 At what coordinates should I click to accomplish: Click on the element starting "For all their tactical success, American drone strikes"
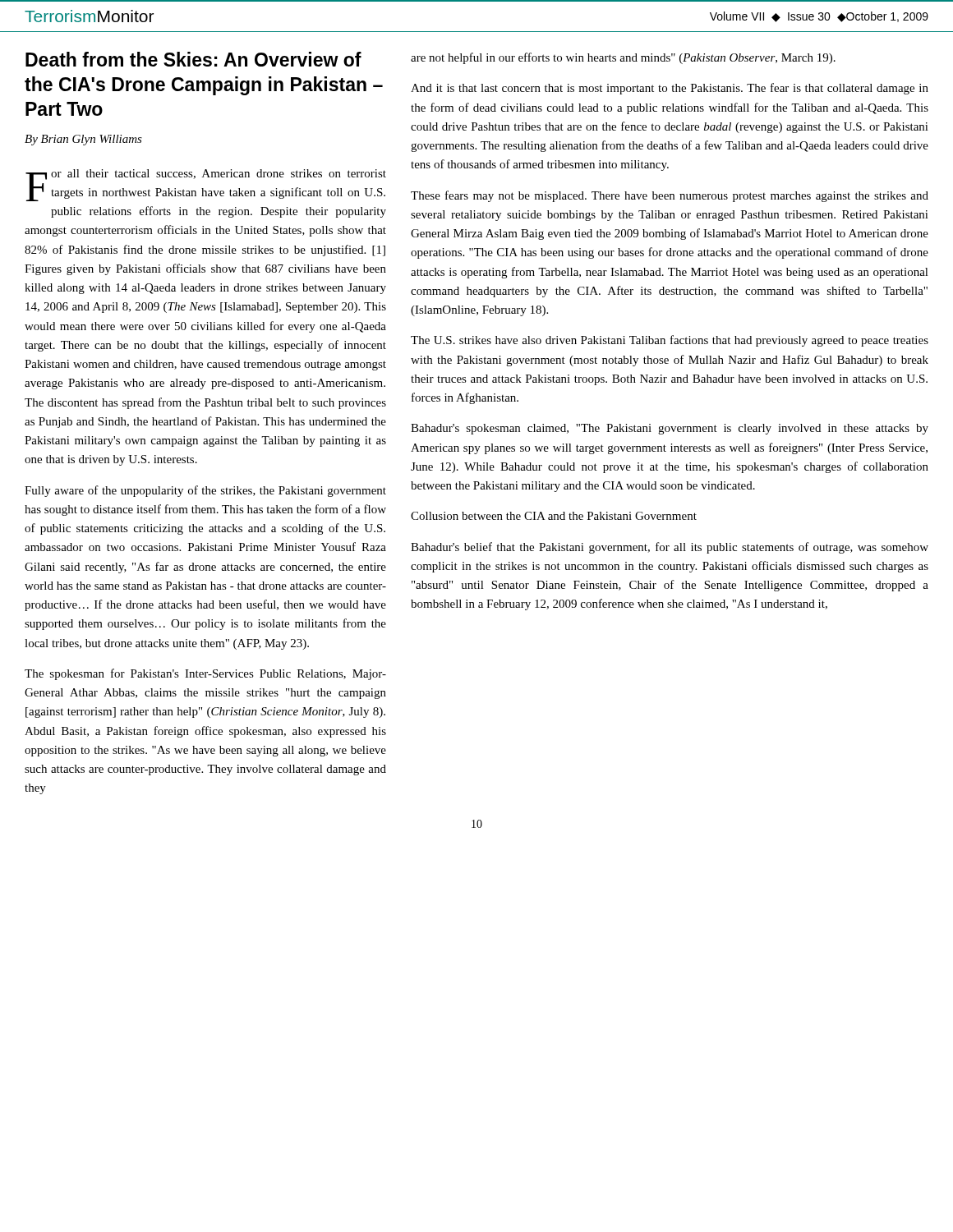tap(205, 315)
